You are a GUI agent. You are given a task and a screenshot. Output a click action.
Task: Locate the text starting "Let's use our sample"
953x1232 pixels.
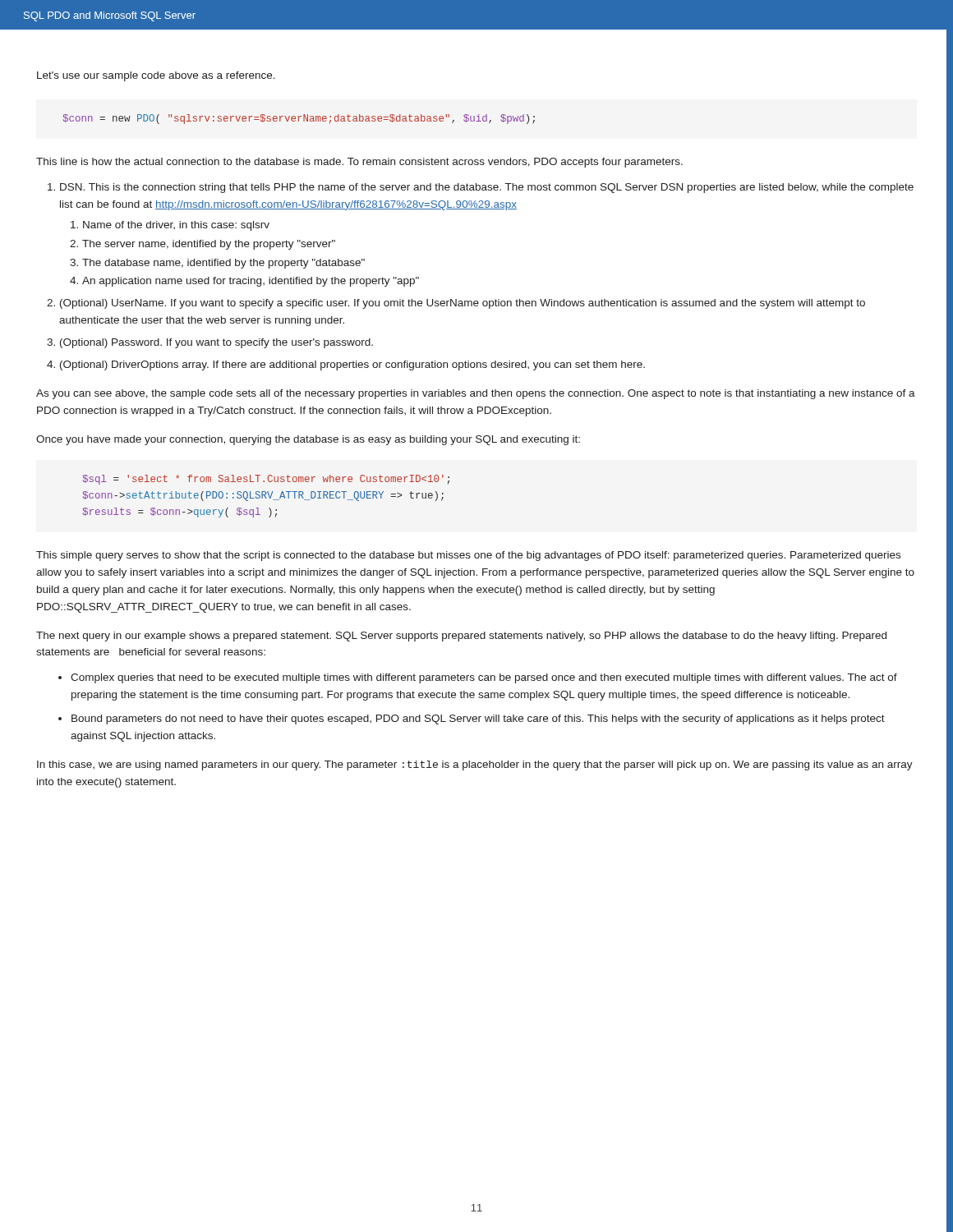point(156,75)
